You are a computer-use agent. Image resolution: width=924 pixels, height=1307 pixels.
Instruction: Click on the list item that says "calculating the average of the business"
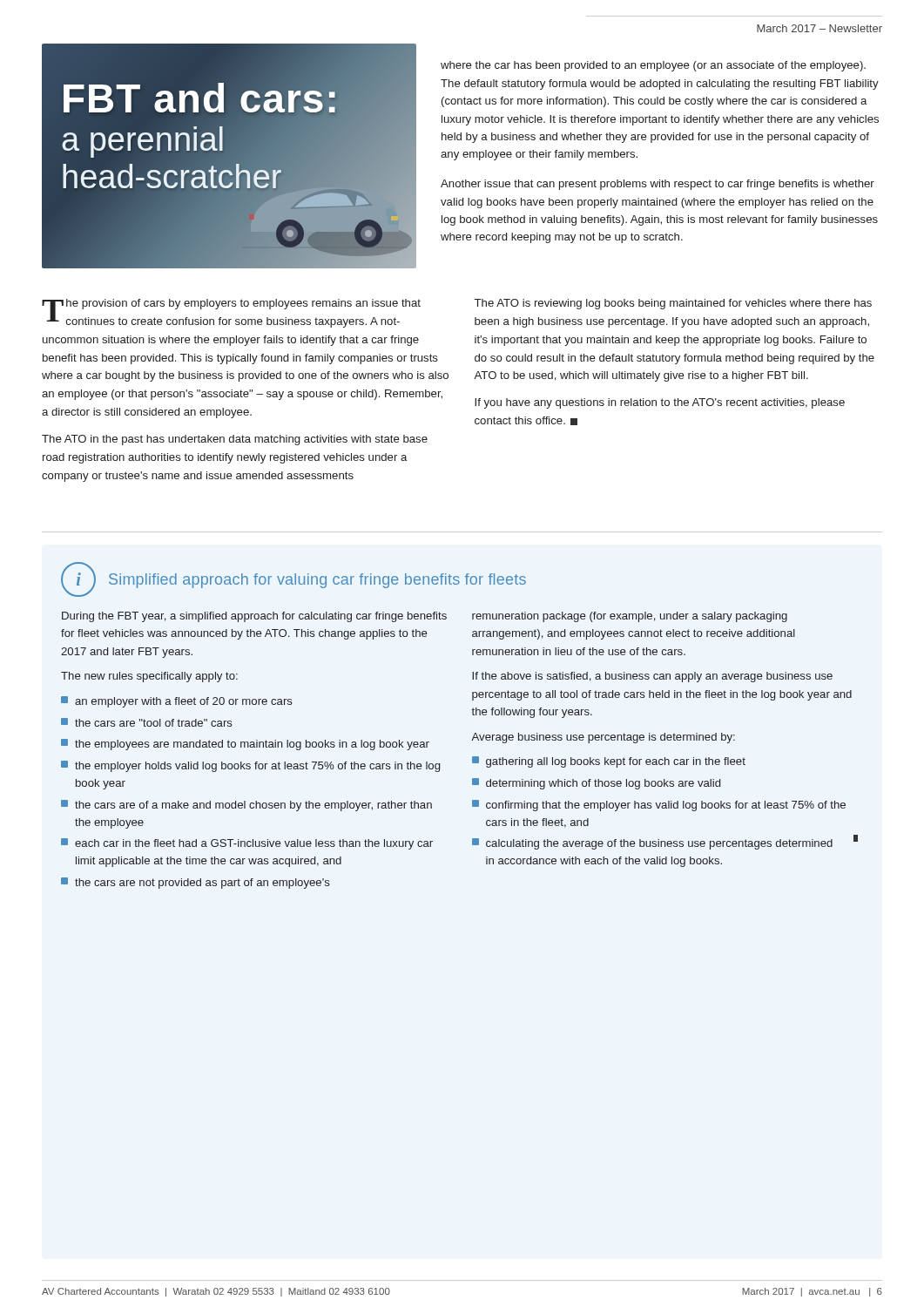[x=672, y=851]
